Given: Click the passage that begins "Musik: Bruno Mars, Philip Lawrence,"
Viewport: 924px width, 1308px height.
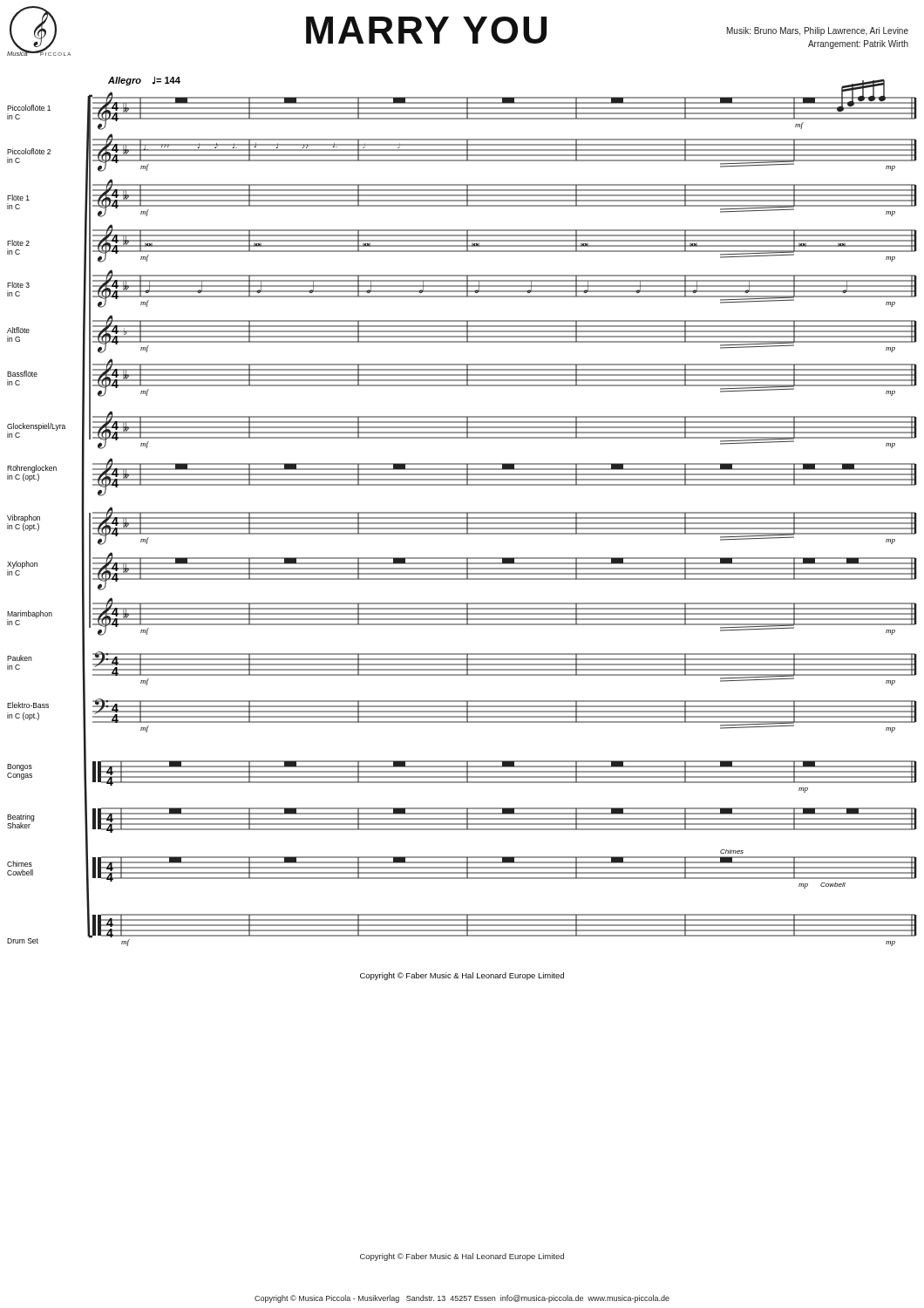Looking at the screenshot, I should pyautogui.click(x=817, y=37).
